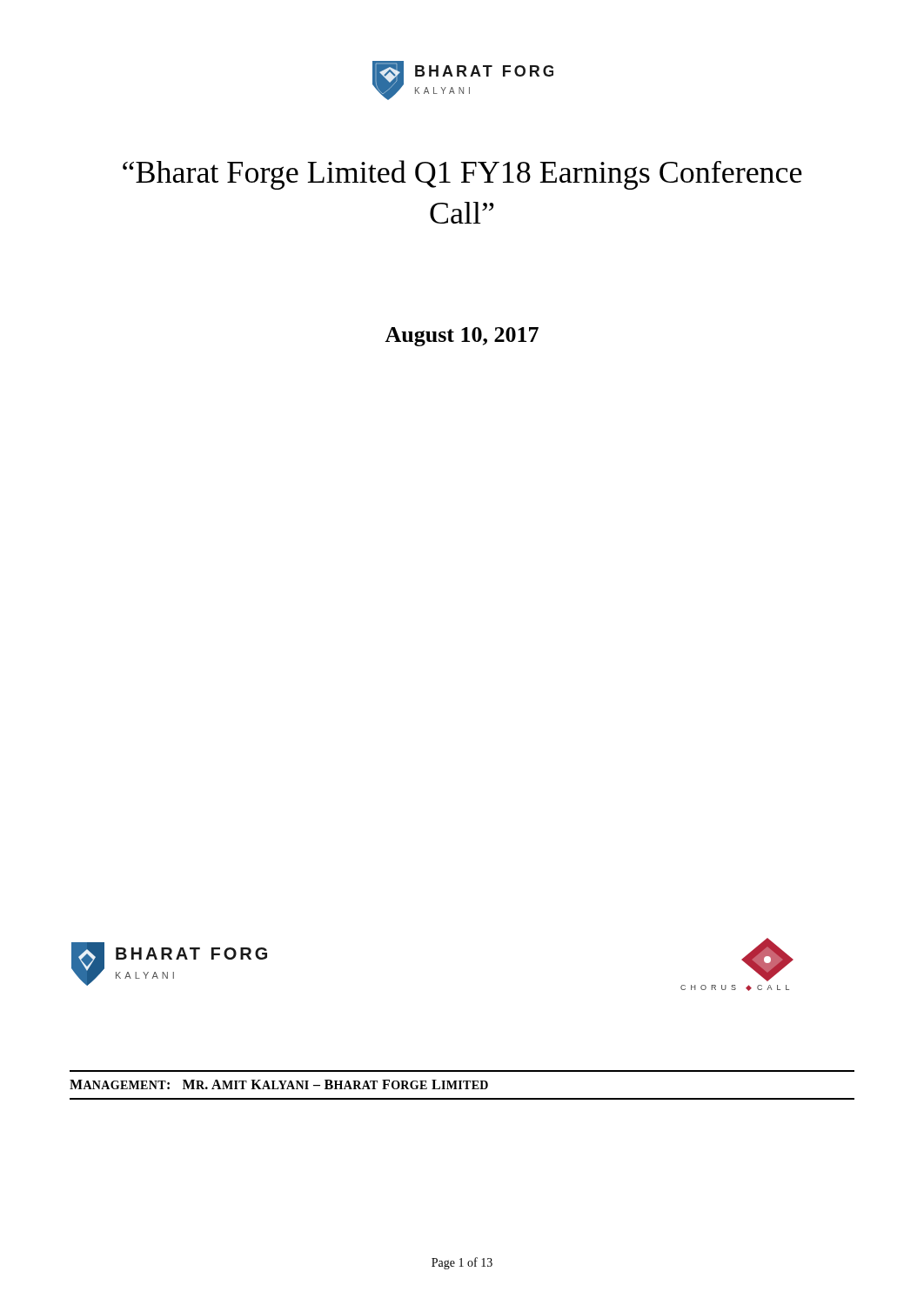
Task: Click the title that begins "“Bharat Forge Limited Q1 FY18 Earnings"
Action: coord(462,193)
